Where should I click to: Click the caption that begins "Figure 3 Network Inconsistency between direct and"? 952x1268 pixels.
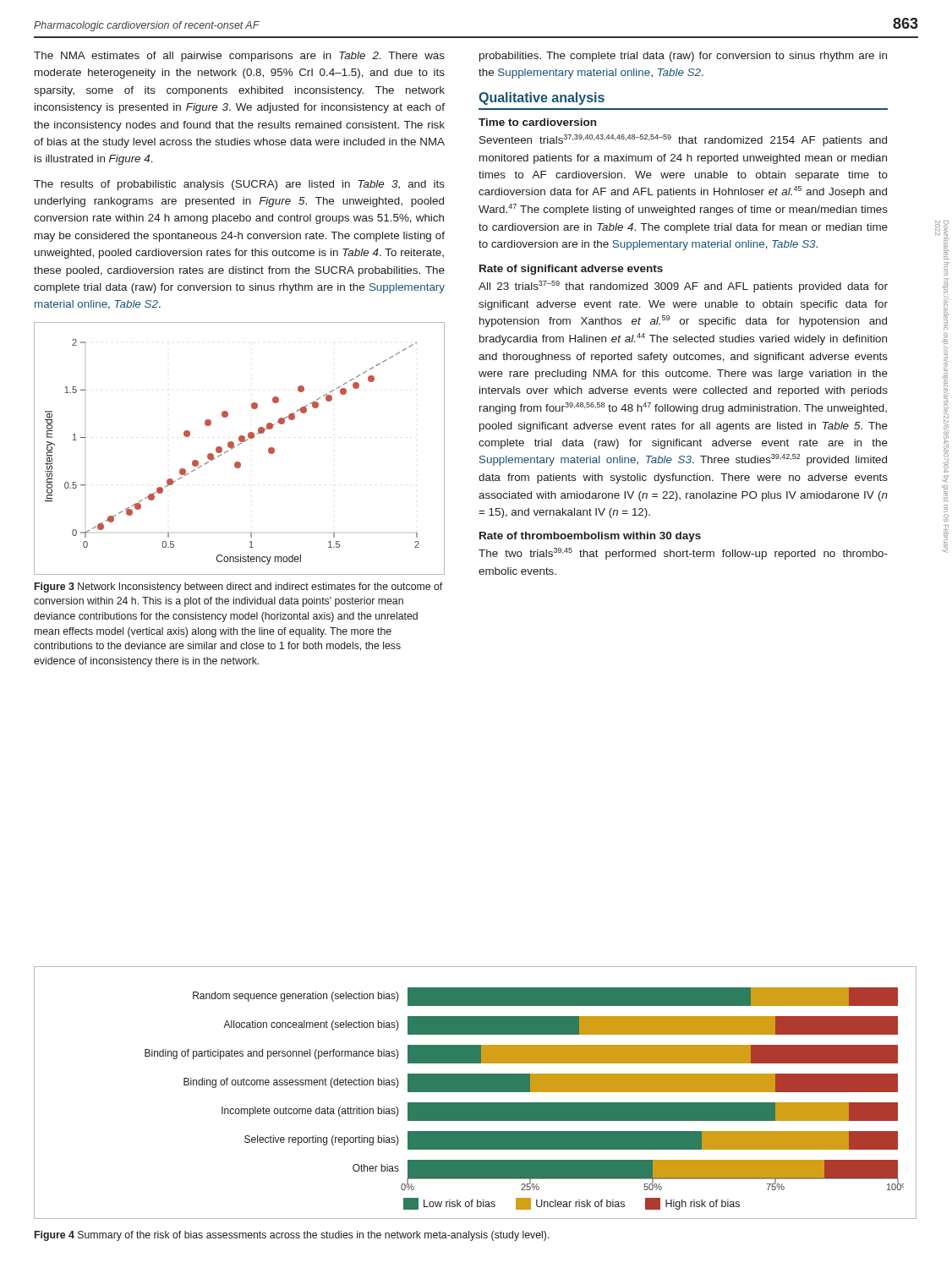238,624
